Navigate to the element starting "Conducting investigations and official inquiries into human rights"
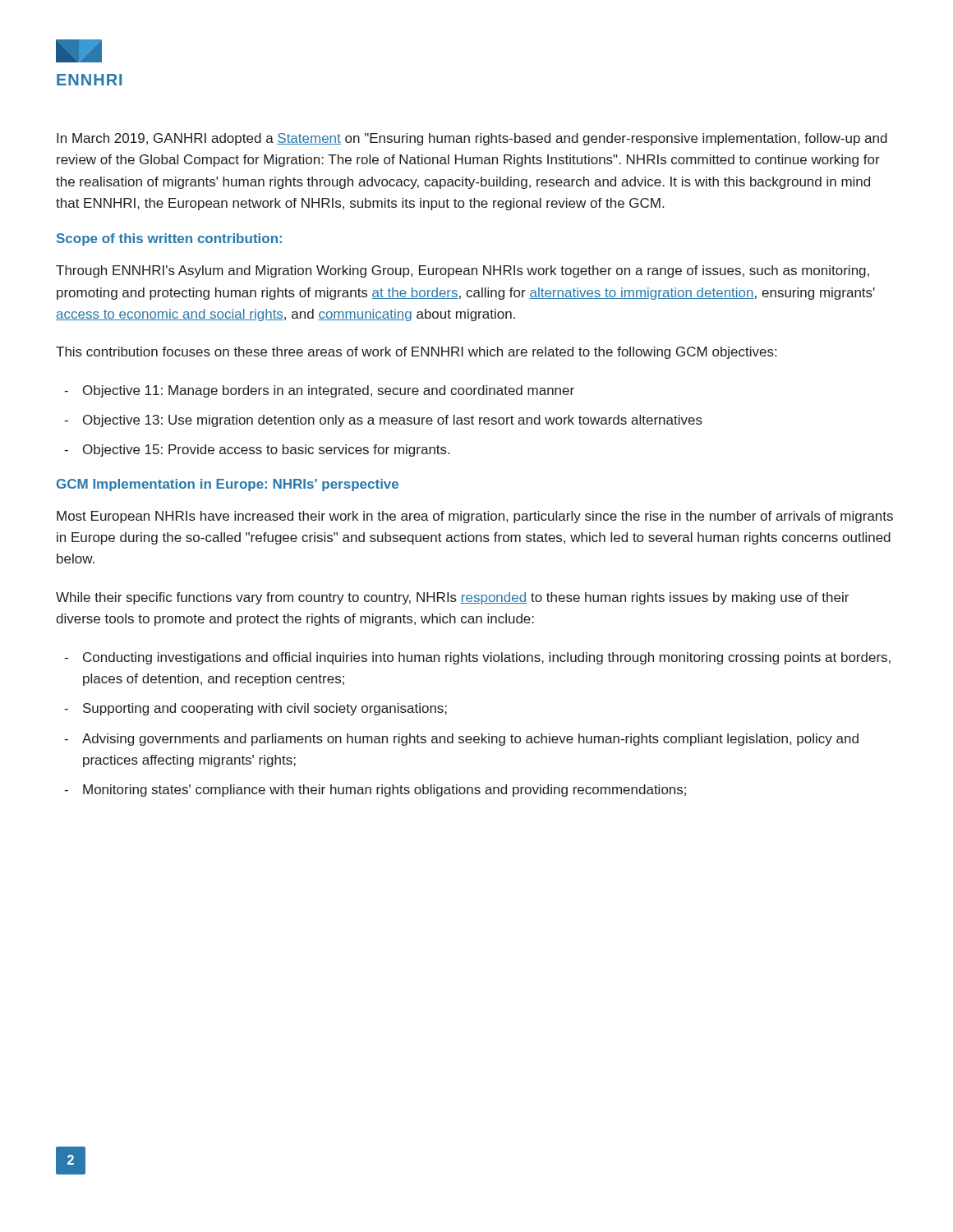Image resolution: width=953 pixels, height=1232 pixels. [487, 668]
